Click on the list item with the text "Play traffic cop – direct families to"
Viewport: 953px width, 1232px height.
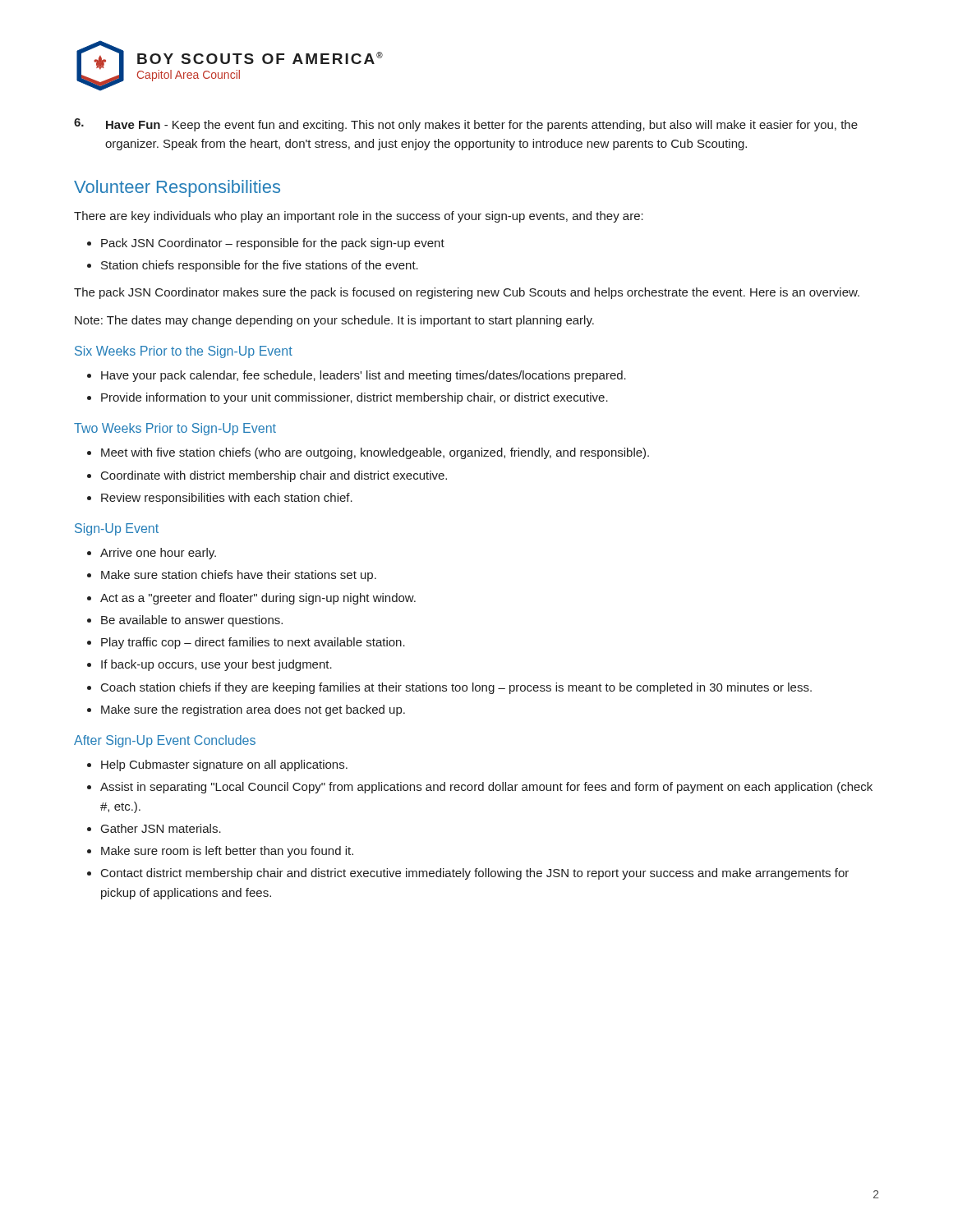(253, 642)
